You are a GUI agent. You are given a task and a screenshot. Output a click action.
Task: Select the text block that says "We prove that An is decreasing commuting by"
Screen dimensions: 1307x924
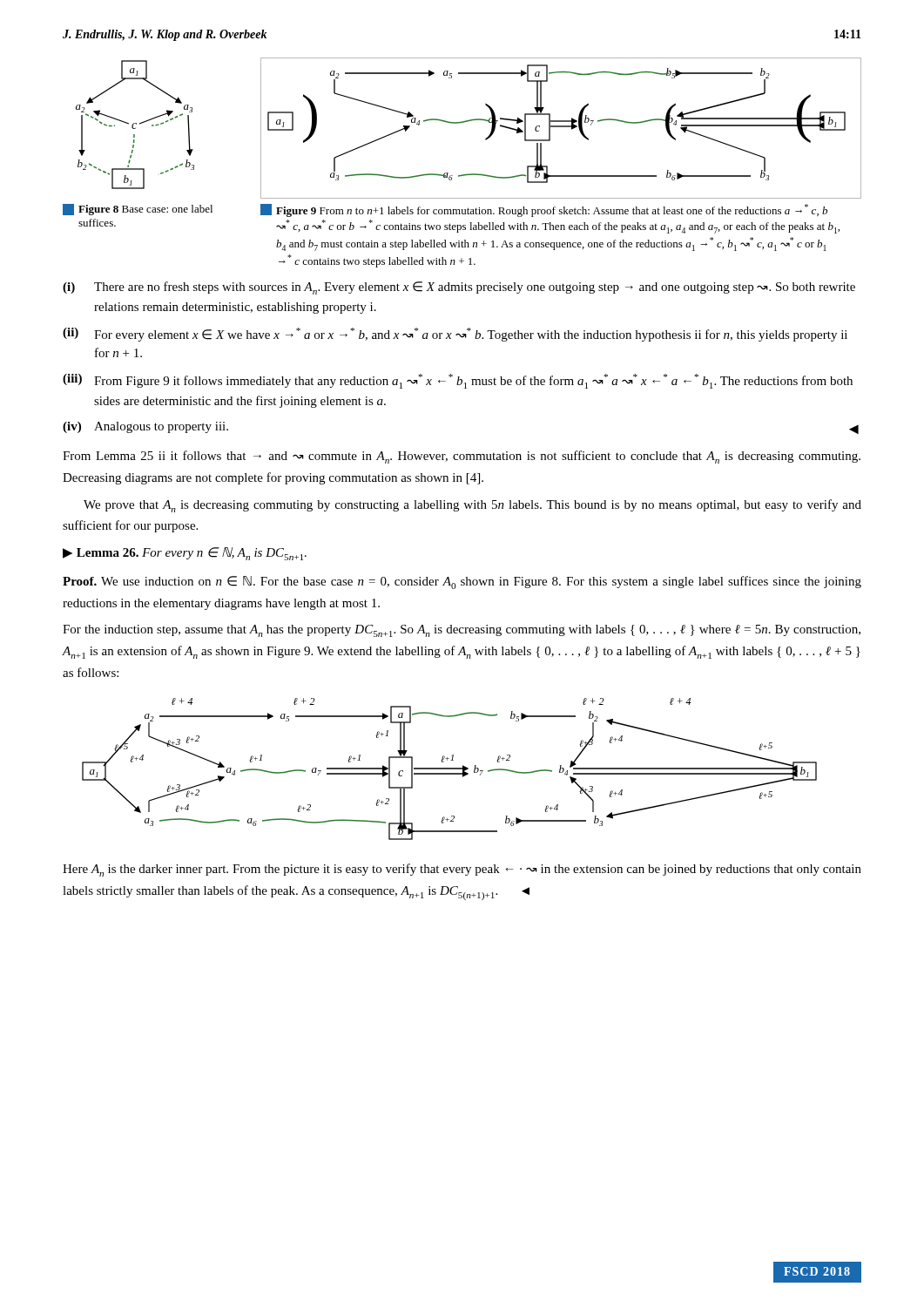(462, 515)
